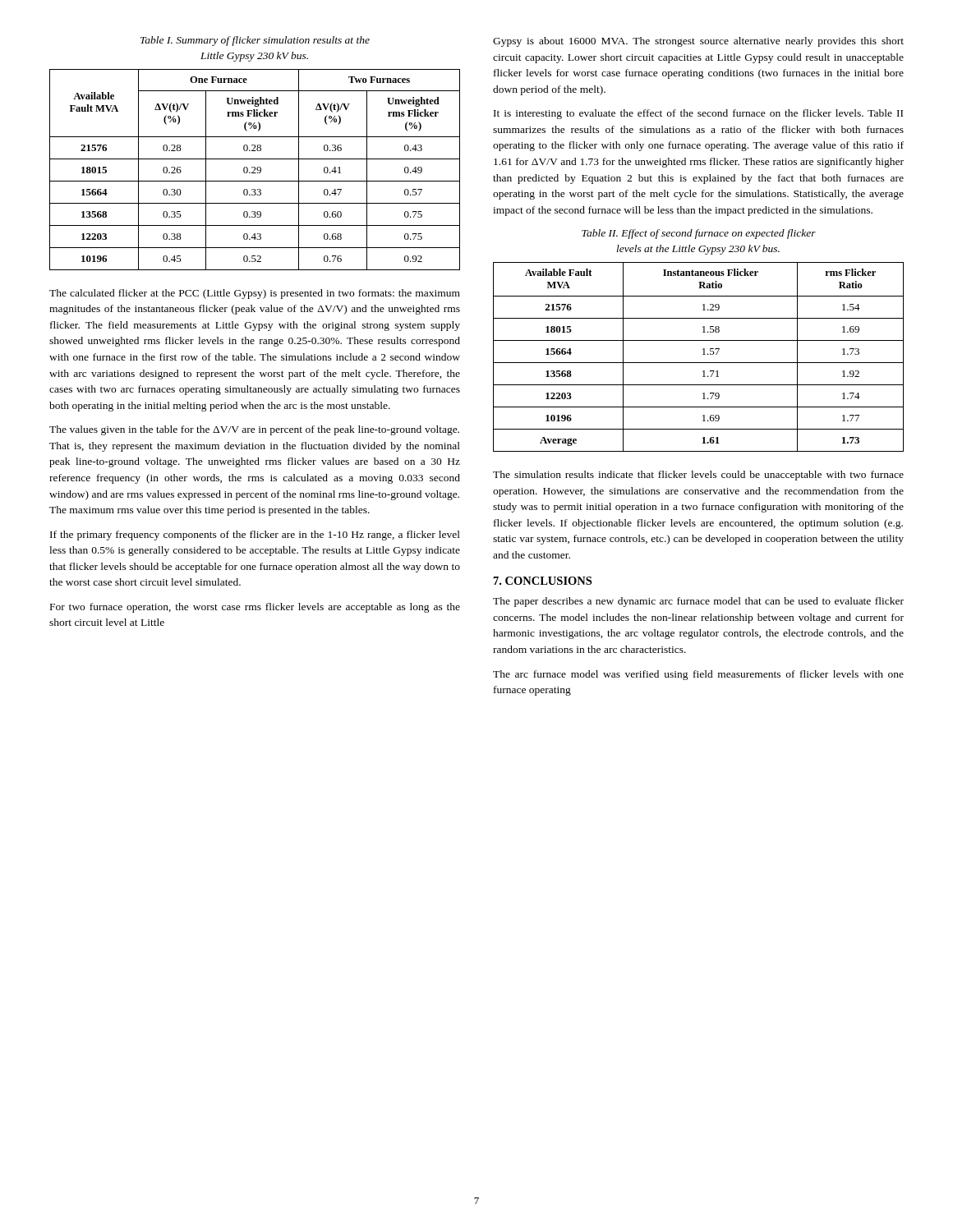The height and width of the screenshot is (1232, 953).
Task: Click on the text starting "For two furnace operation, the"
Action: (x=255, y=615)
